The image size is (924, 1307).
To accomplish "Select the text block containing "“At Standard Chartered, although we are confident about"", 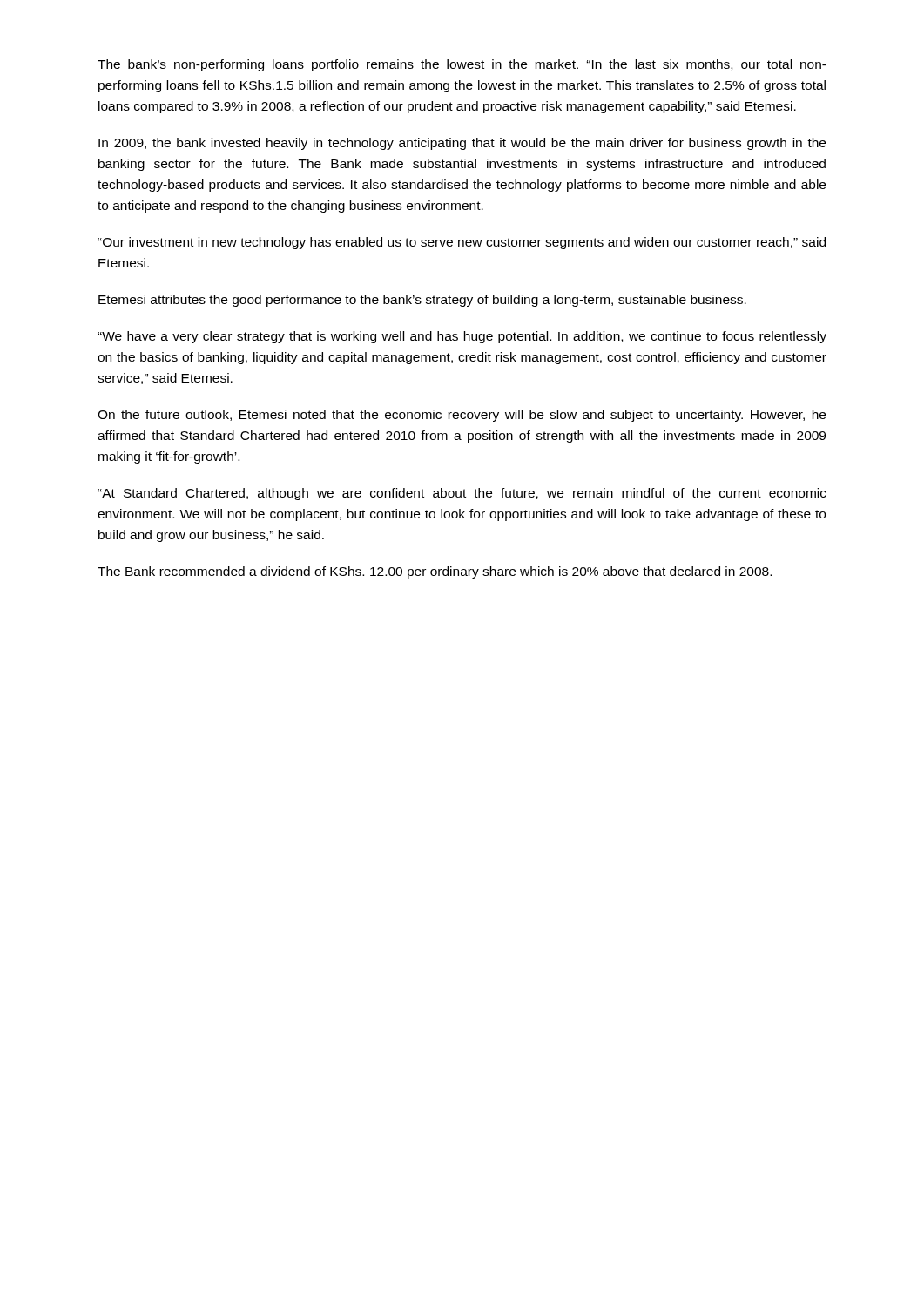I will point(462,514).
